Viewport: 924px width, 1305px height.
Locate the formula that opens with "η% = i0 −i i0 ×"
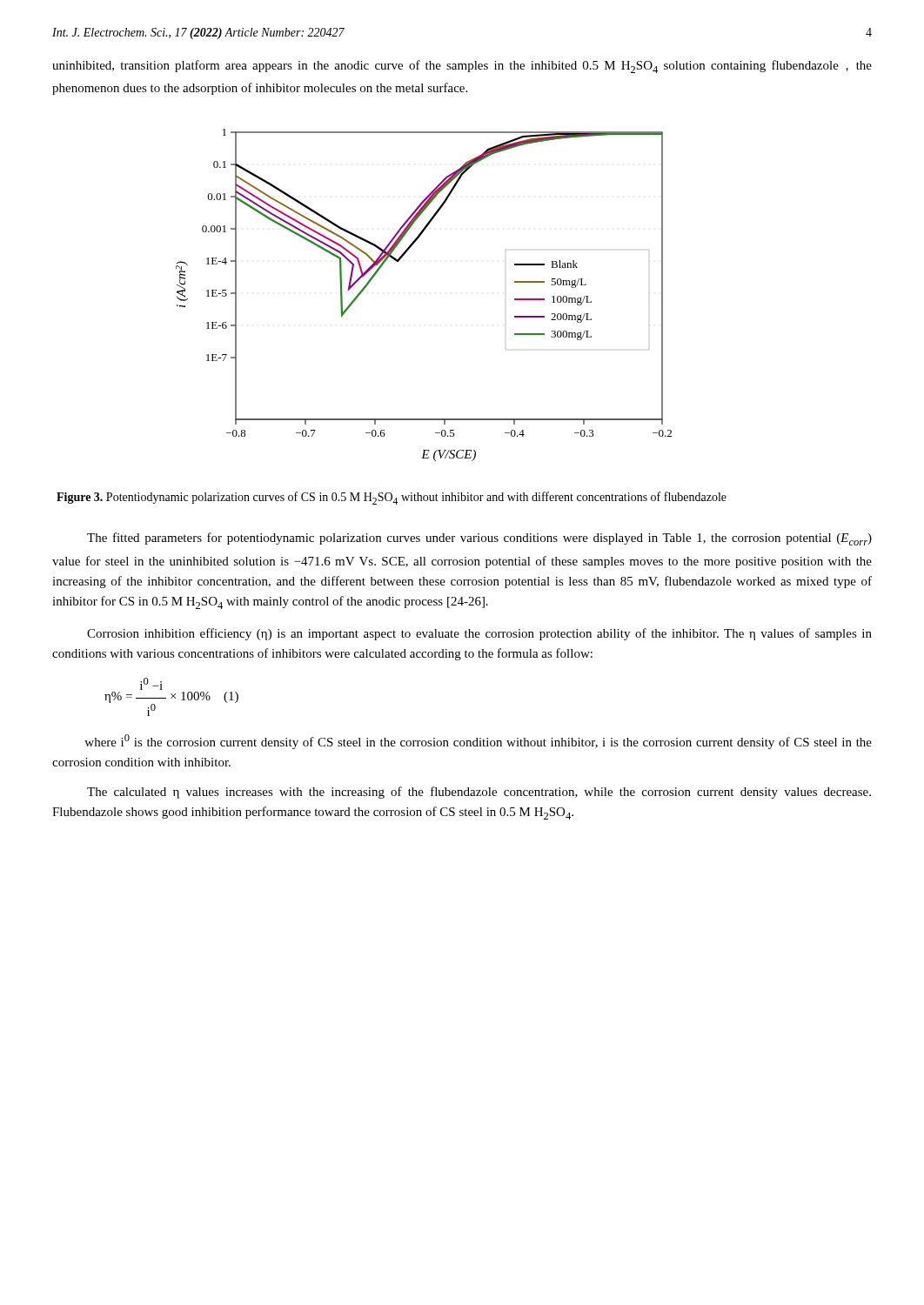click(172, 698)
